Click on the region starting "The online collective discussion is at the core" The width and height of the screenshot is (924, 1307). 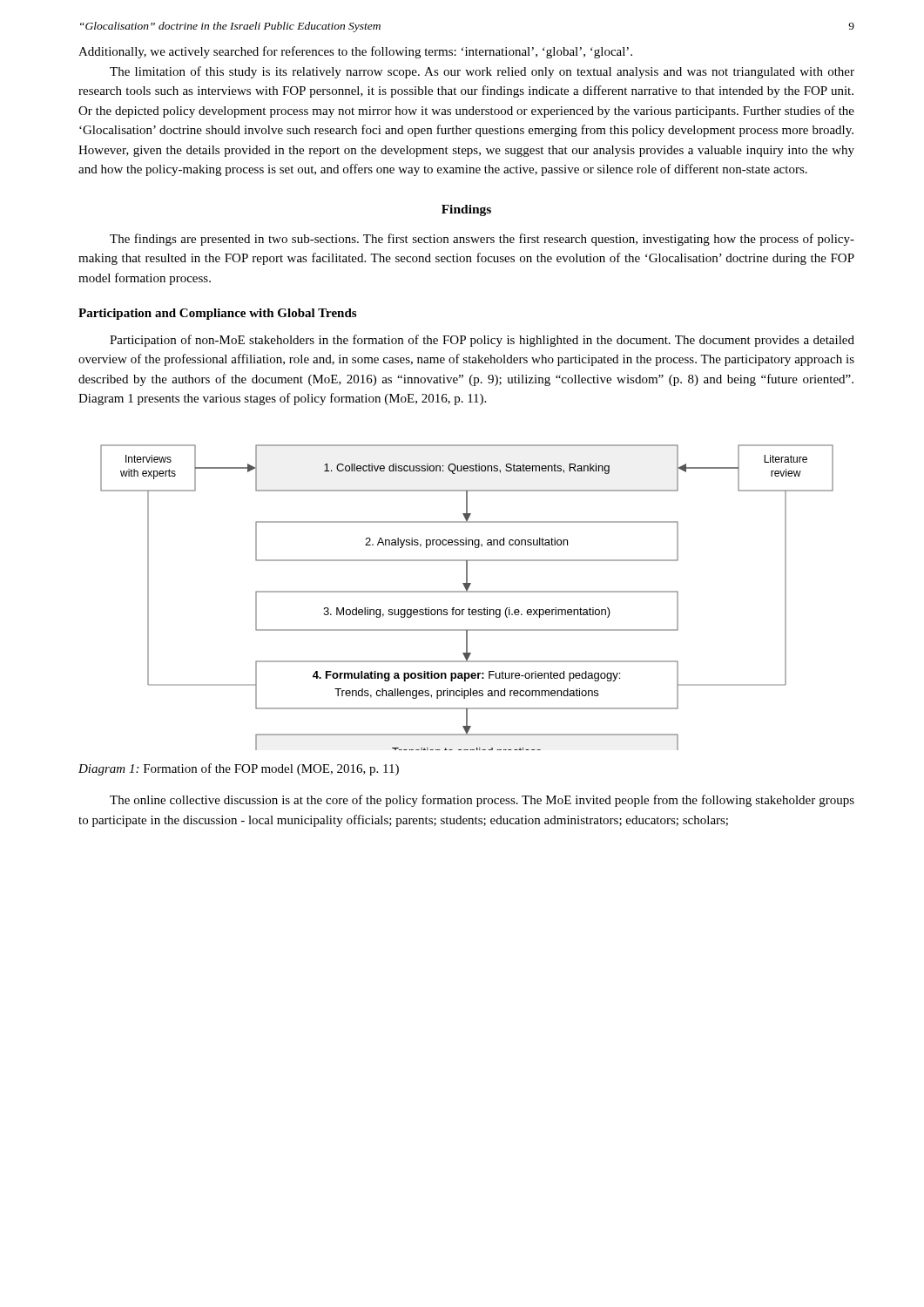pos(466,810)
